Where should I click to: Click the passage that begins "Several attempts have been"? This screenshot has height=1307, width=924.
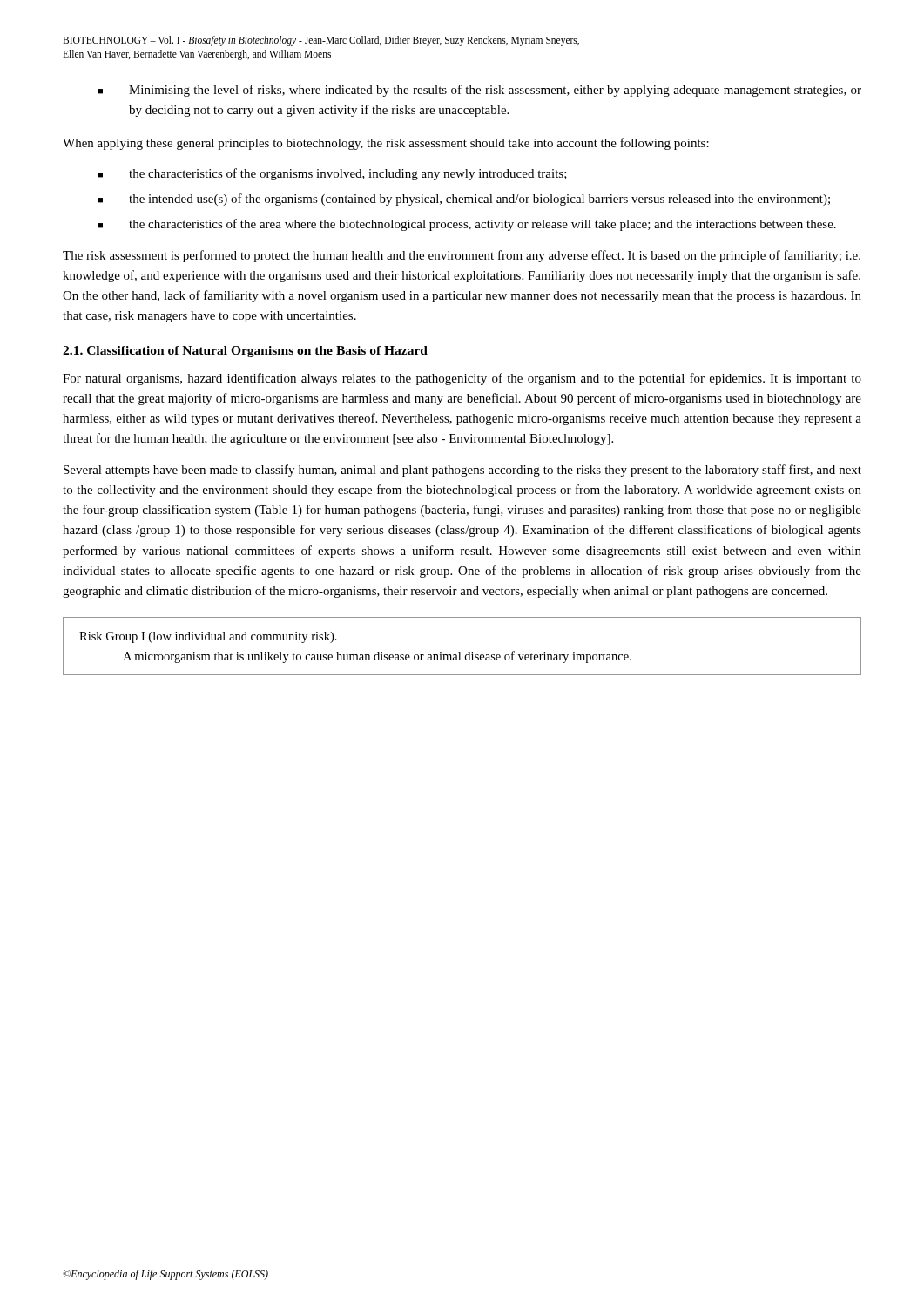pyautogui.click(x=462, y=531)
